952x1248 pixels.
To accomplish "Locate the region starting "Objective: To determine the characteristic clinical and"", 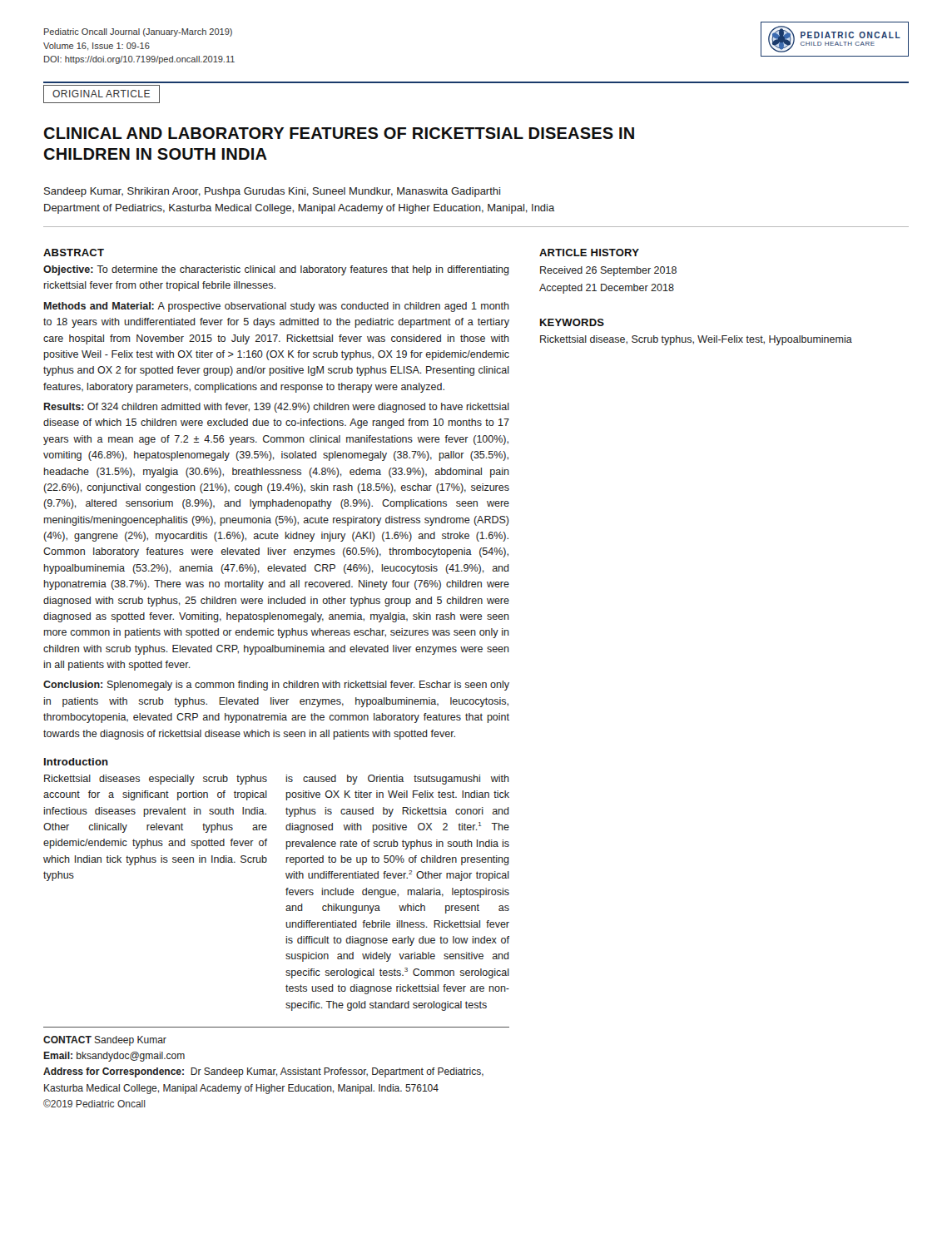I will click(276, 278).
